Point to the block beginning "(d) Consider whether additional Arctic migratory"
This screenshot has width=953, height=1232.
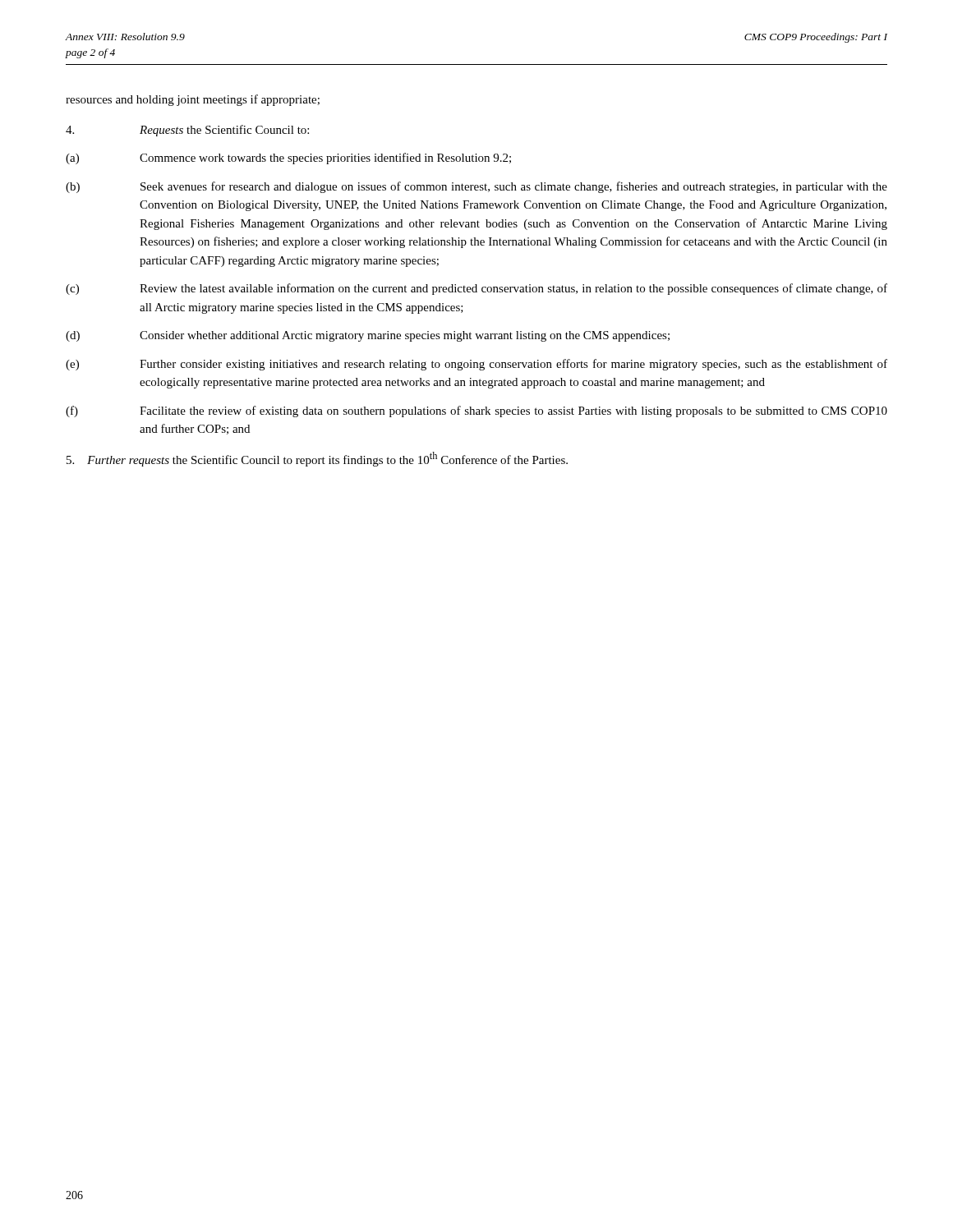point(476,335)
